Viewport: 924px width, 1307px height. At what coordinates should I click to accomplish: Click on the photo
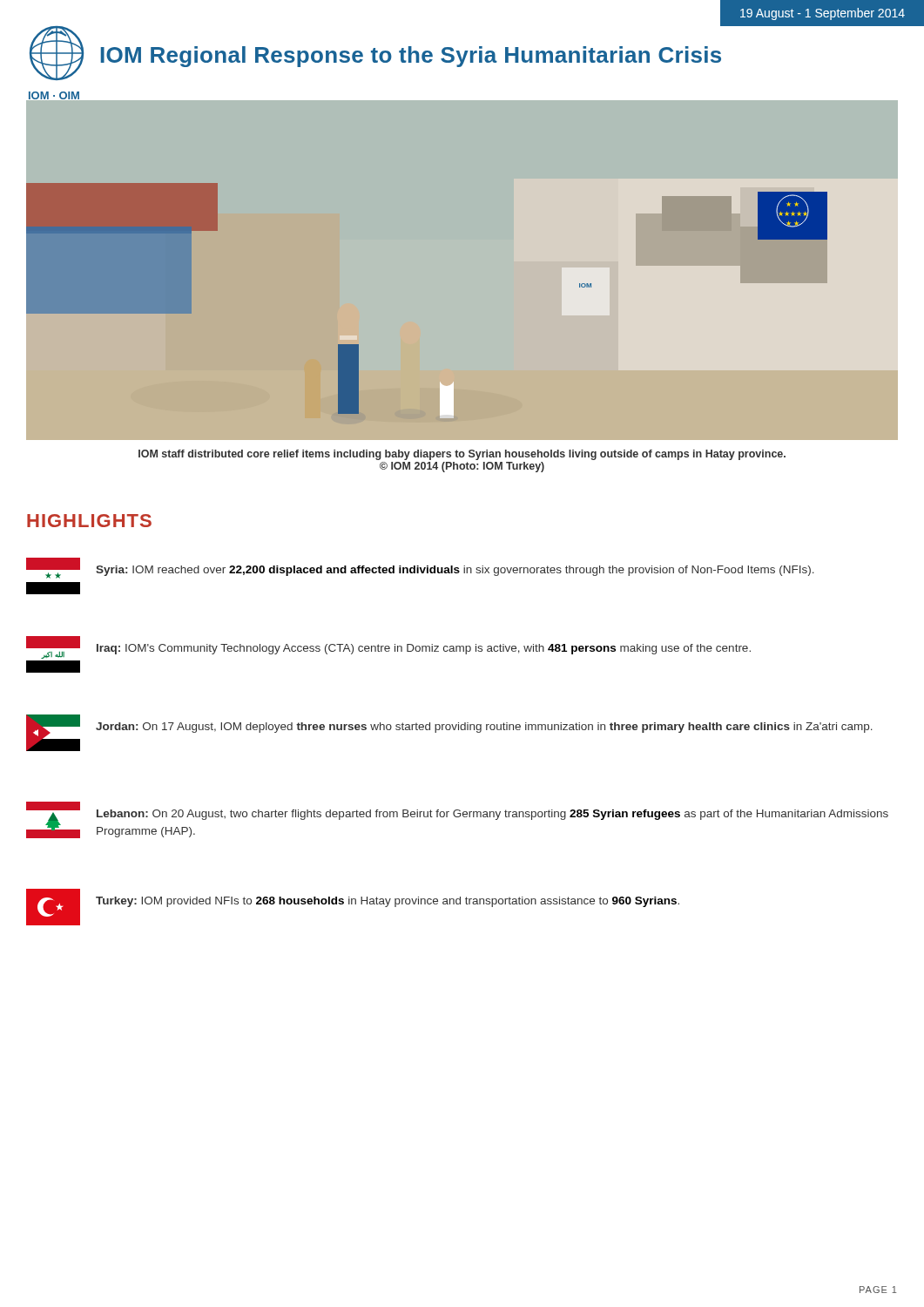coord(462,270)
